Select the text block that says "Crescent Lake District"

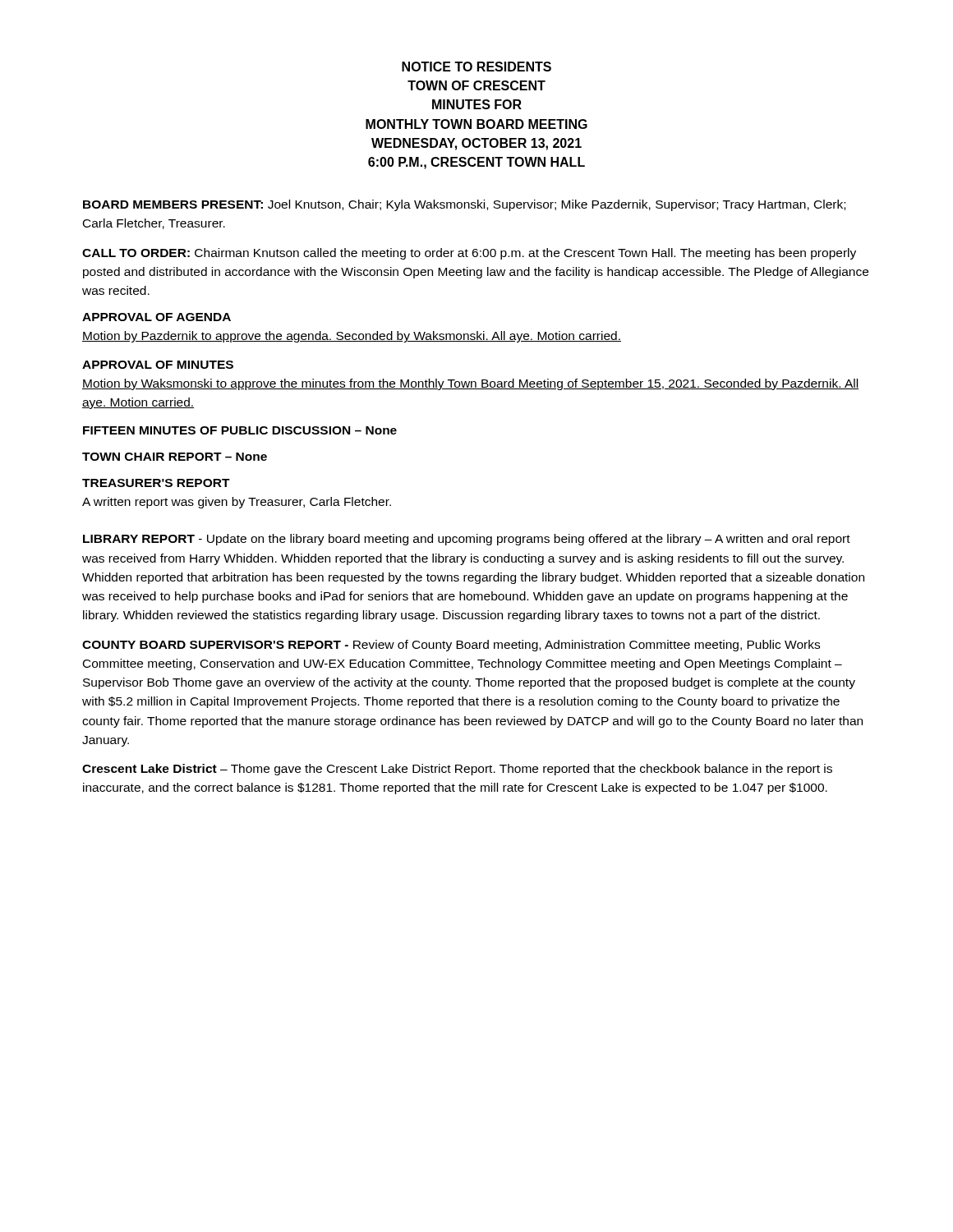tap(476, 778)
